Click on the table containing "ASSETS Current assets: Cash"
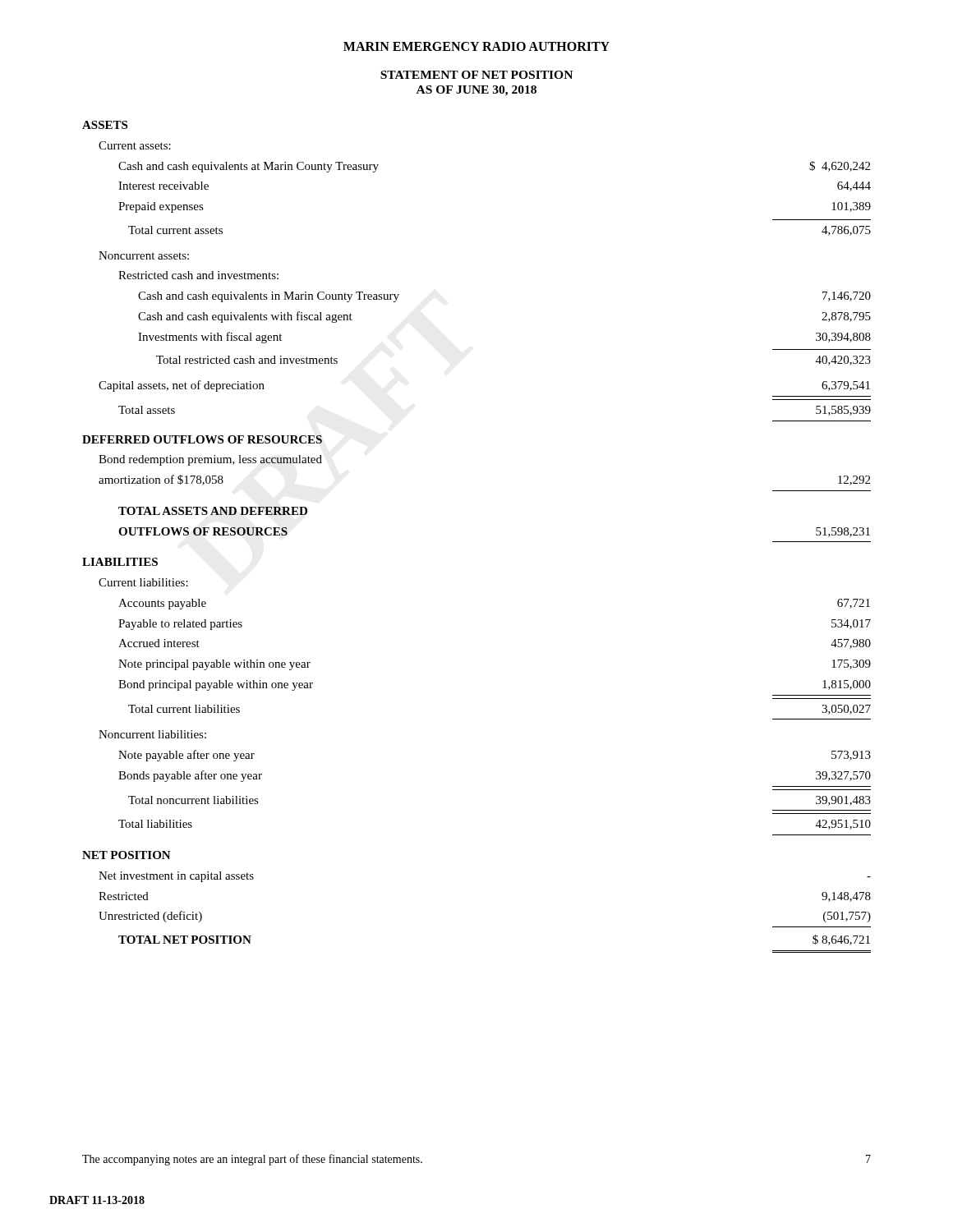 476,534
